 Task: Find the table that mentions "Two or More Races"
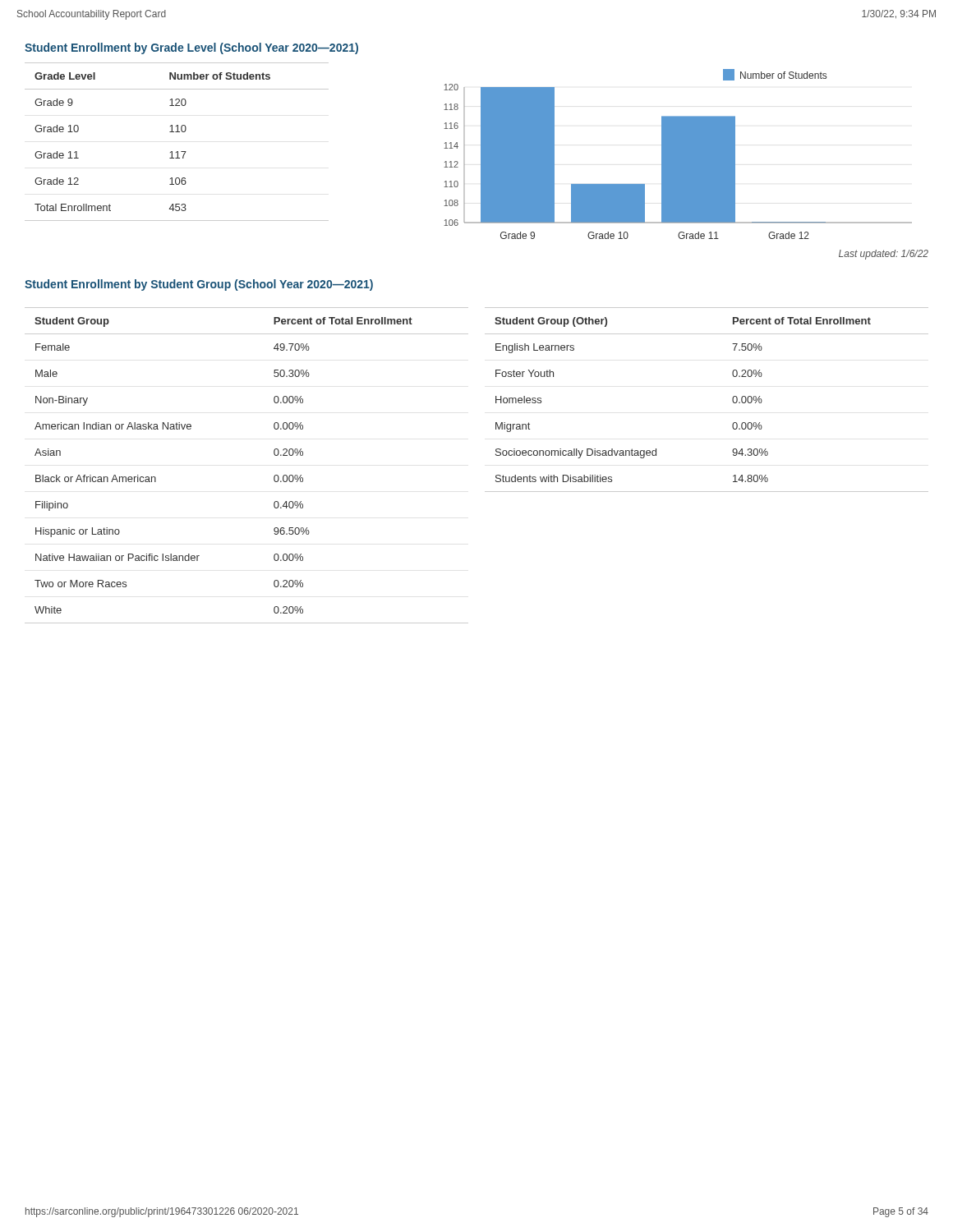tap(246, 465)
